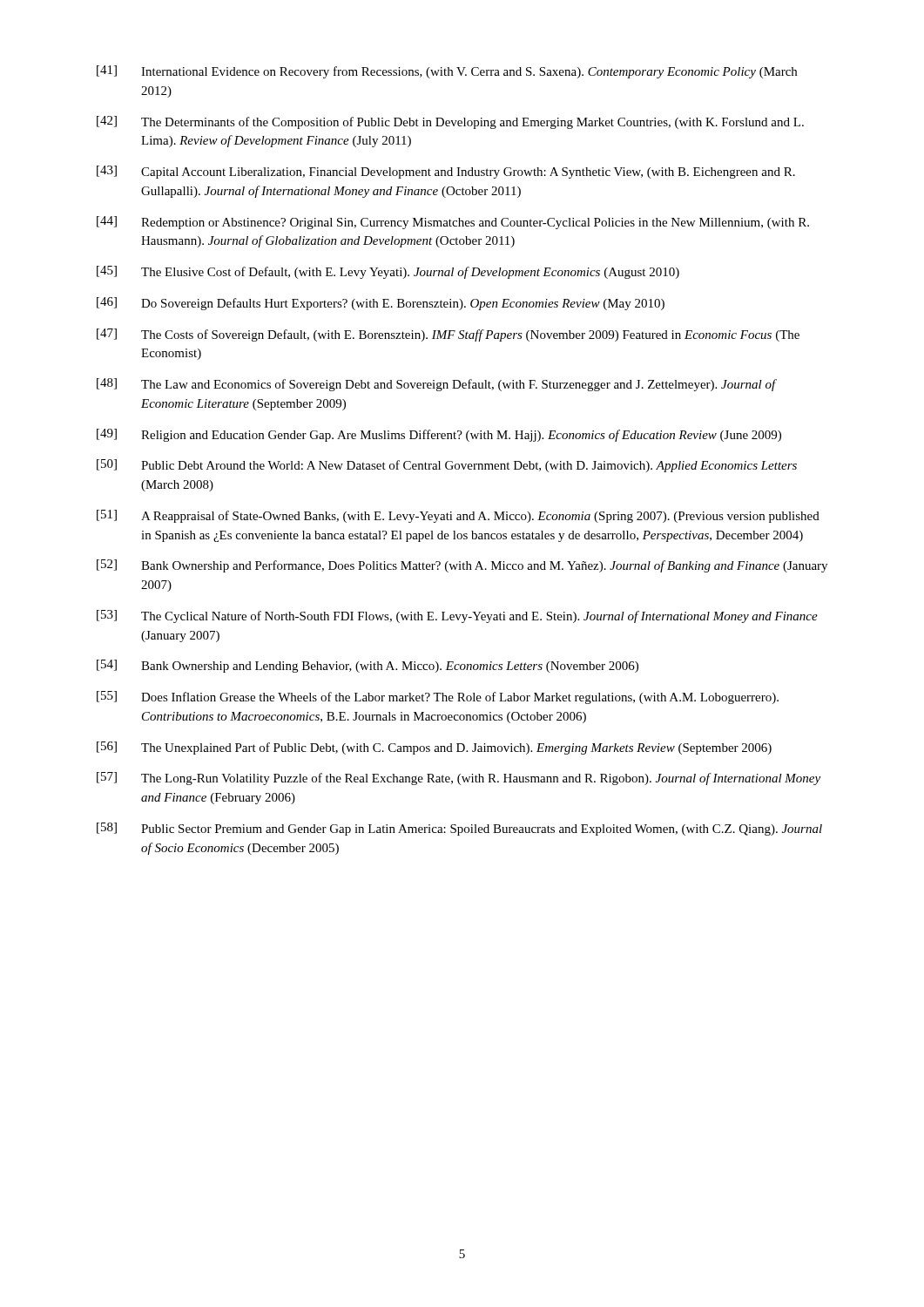The width and height of the screenshot is (924, 1307).
Task: Click the passage that begins "[44] Redemption or Abstinence? Original Sin, Currency"
Action: pos(462,232)
